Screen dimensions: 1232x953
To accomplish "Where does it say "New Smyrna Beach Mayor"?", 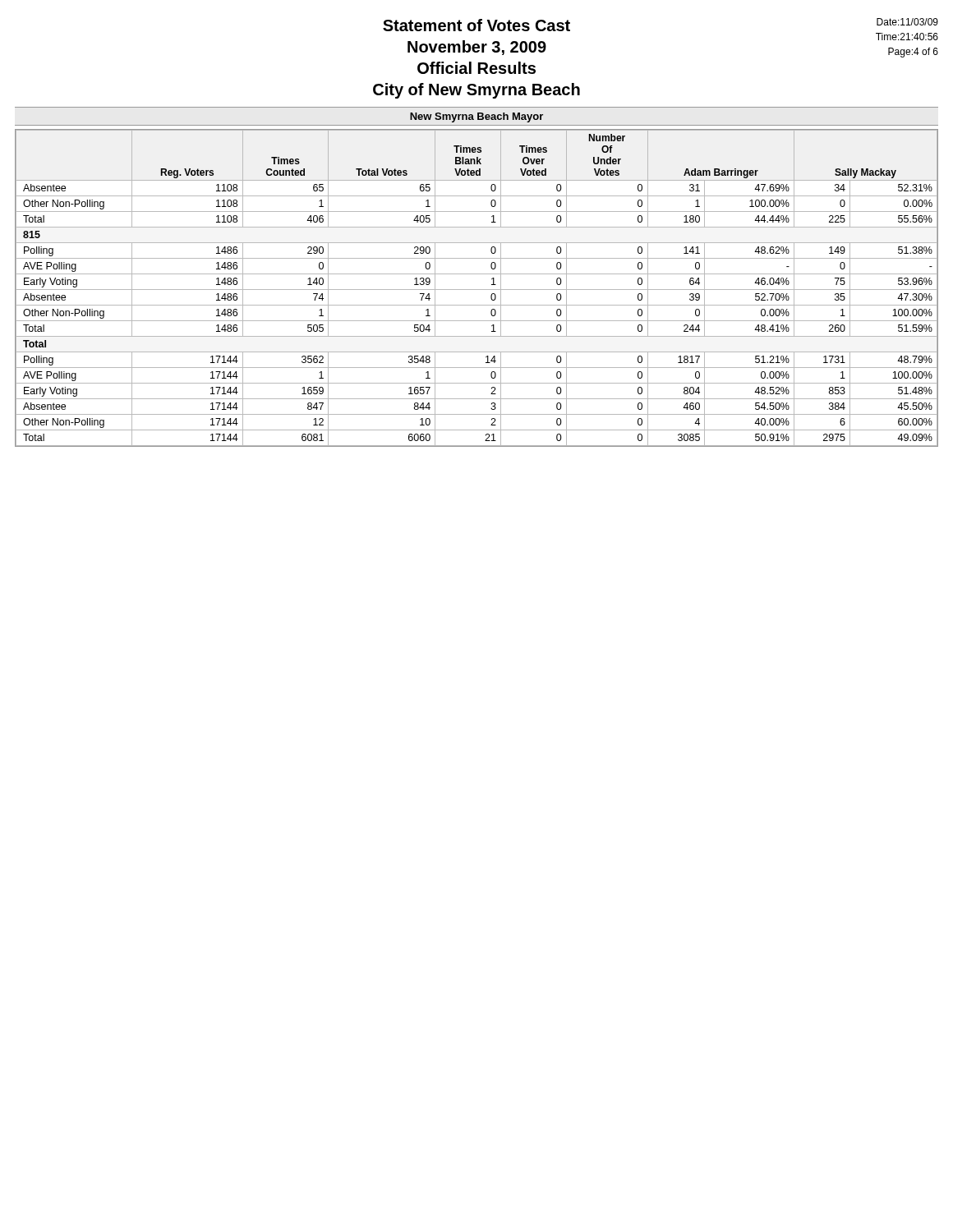I will point(476,116).
